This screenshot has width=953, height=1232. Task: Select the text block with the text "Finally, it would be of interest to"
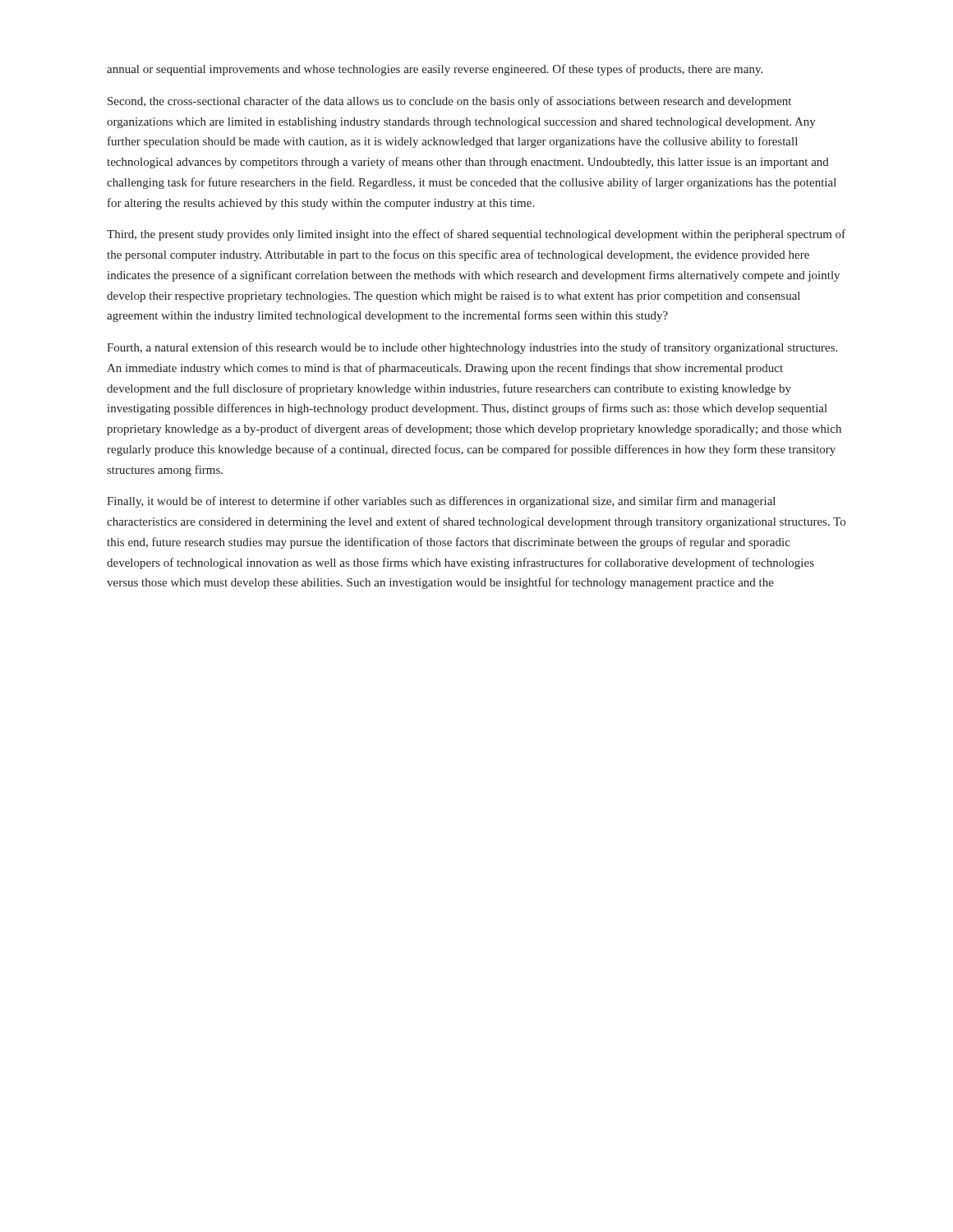476,542
